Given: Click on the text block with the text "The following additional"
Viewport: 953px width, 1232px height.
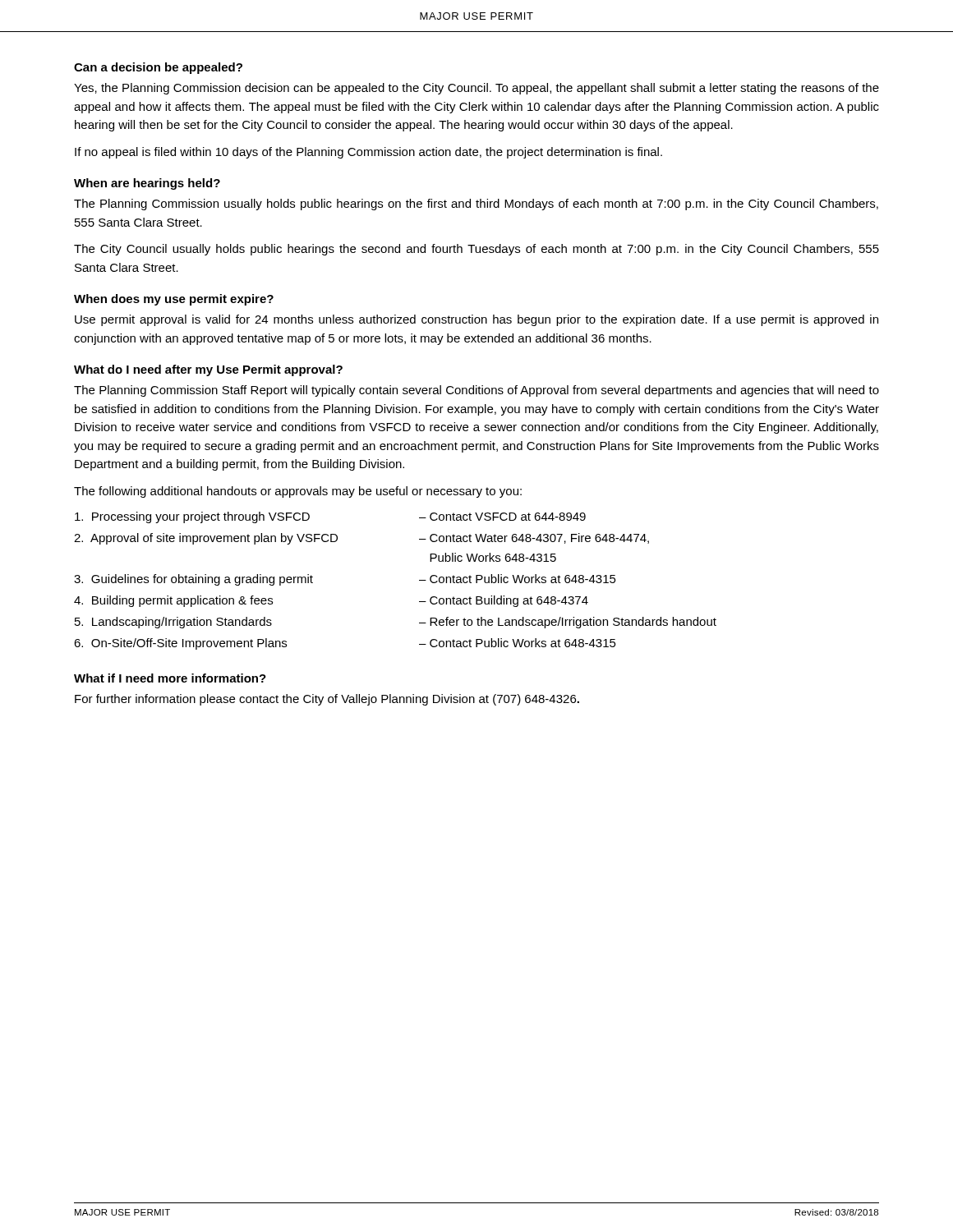Looking at the screenshot, I should coord(298,490).
